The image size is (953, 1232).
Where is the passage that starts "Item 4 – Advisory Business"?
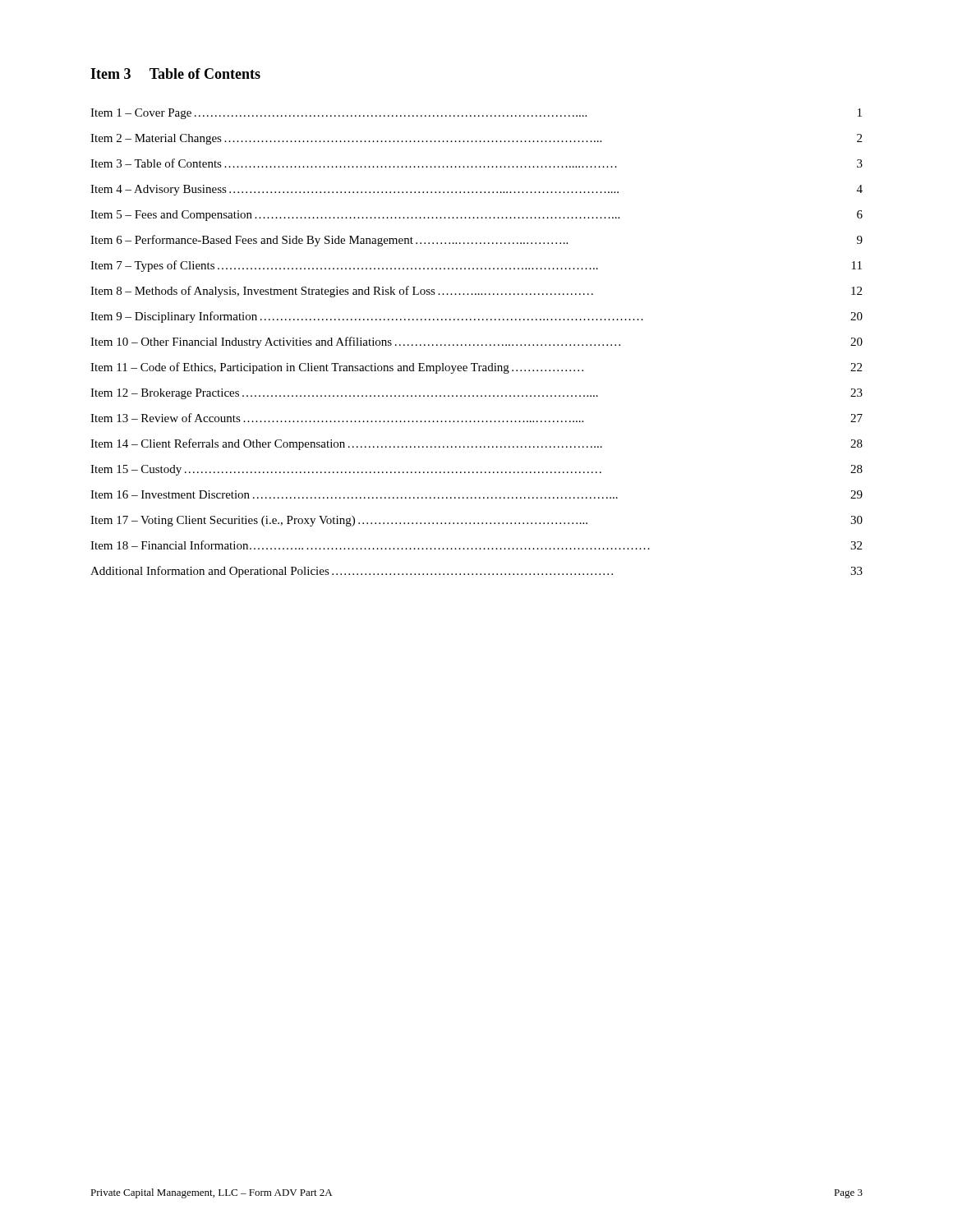tap(476, 189)
